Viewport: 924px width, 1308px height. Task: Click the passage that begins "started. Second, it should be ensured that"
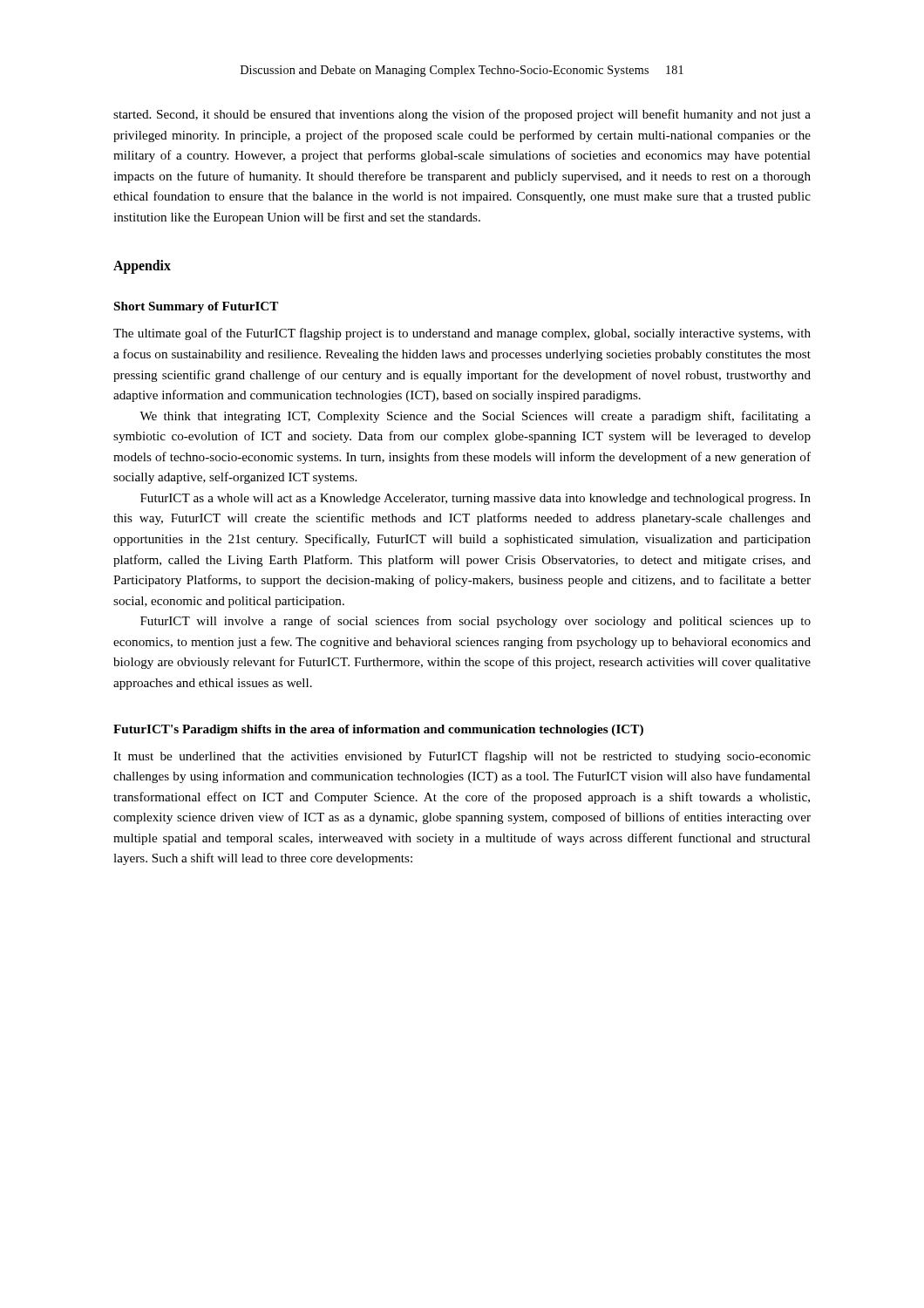tap(462, 165)
